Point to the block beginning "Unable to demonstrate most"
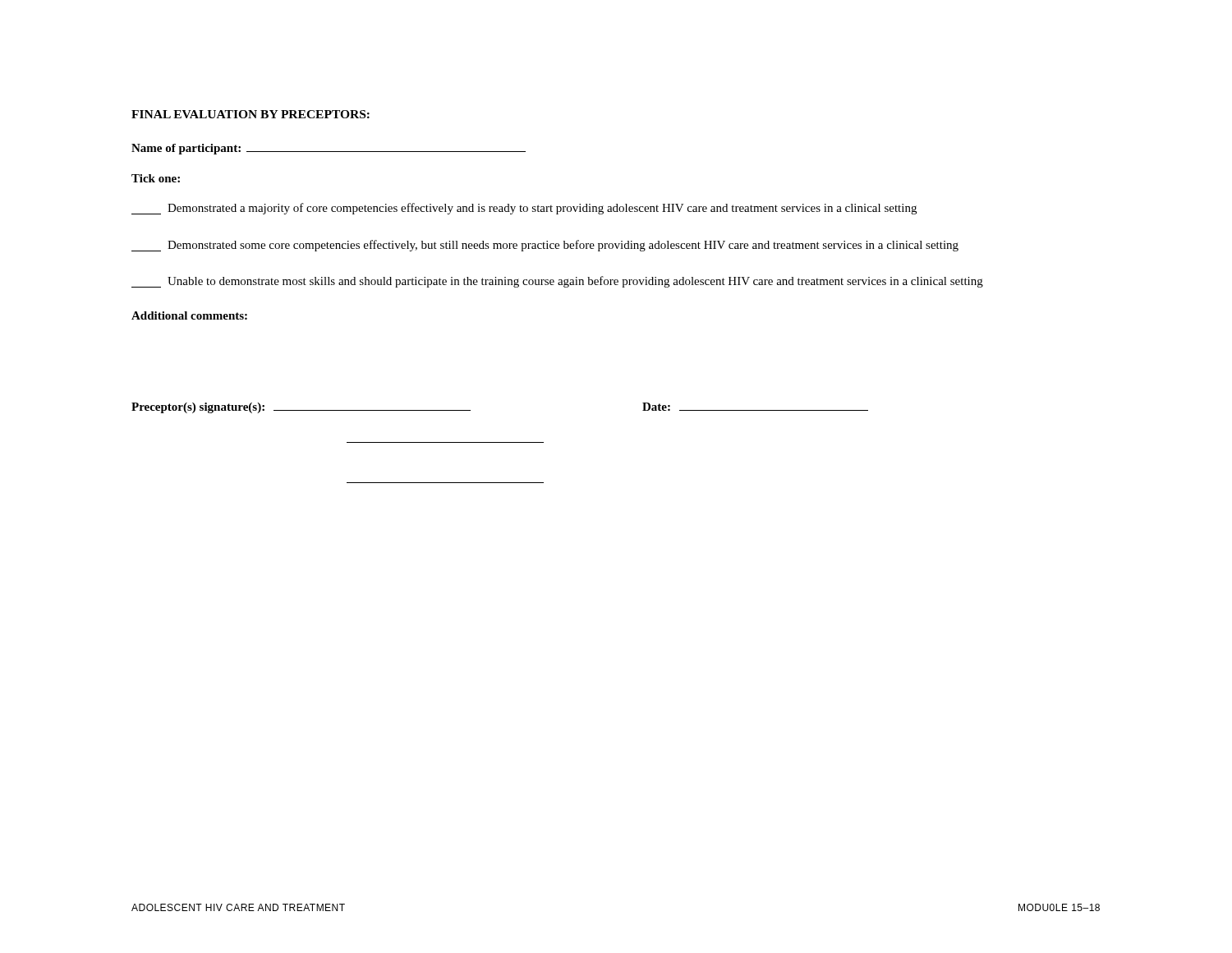Image resolution: width=1232 pixels, height=953 pixels. (616, 281)
